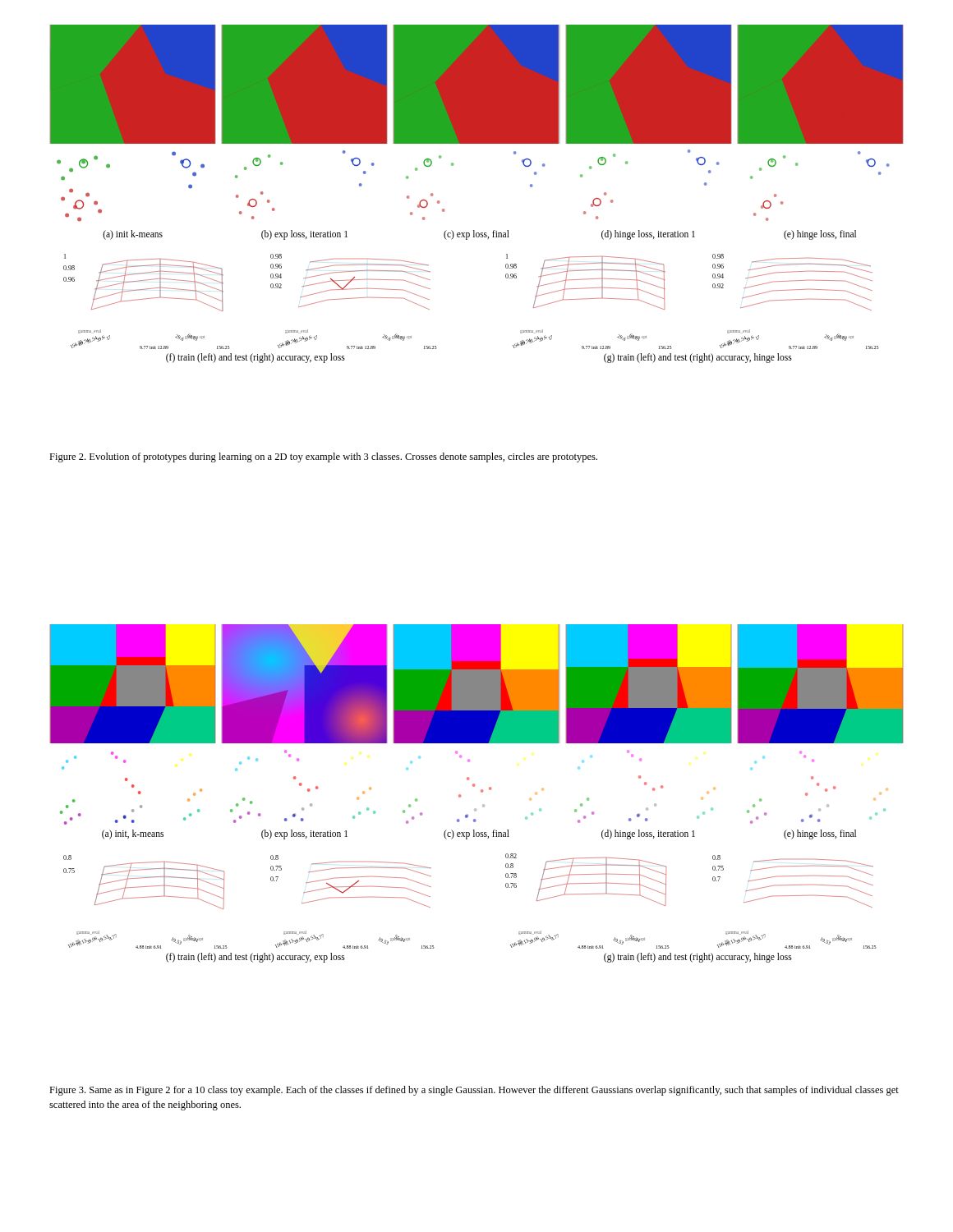Where is the caption that starts "Figure 3. Same"?
The width and height of the screenshot is (953, 1232).
tap(474, 1097)
